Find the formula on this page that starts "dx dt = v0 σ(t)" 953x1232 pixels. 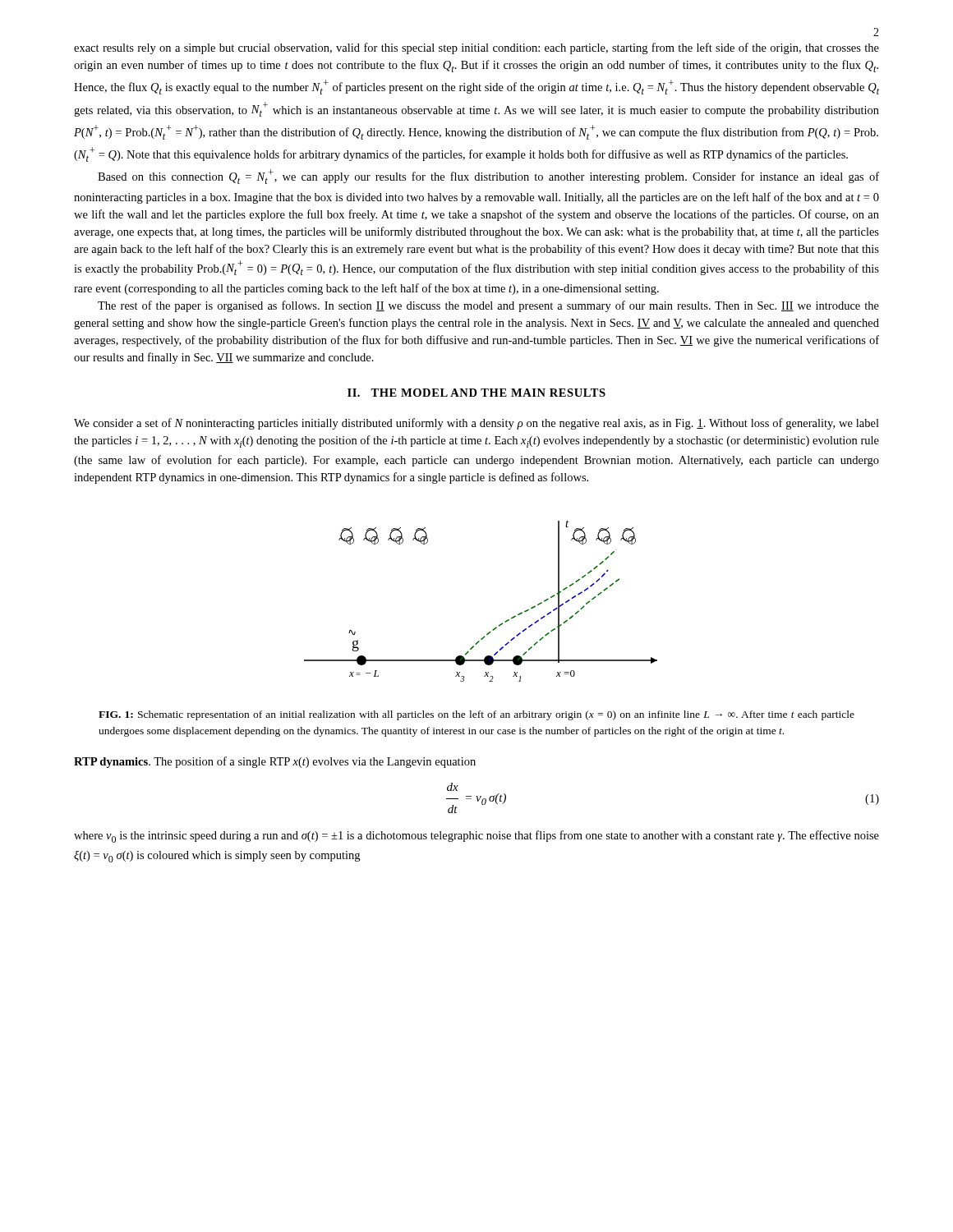tap(453, 787)
